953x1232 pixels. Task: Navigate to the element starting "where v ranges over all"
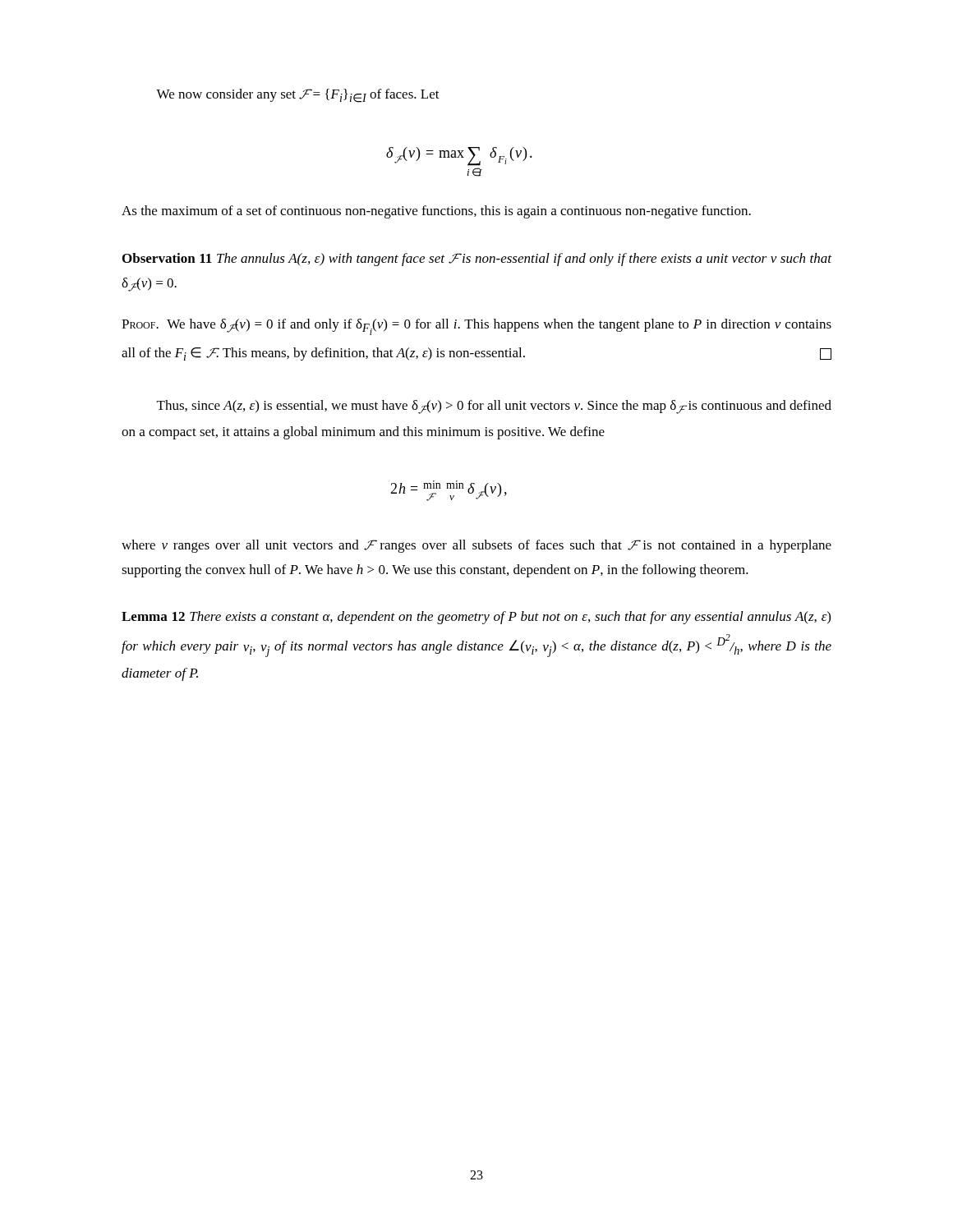tap(476, 557)
